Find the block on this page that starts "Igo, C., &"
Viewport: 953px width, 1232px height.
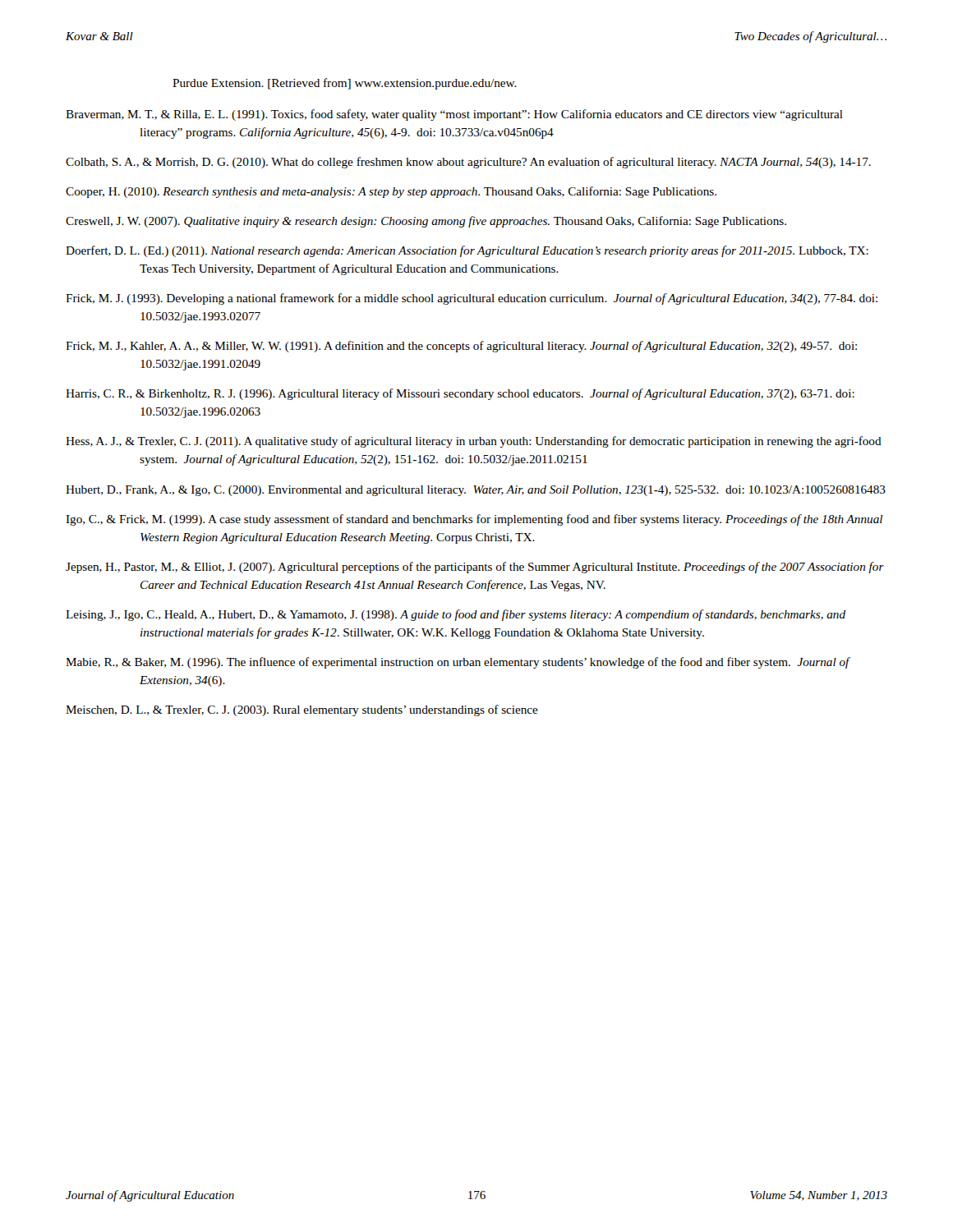pyautogui.click(x=474, y=527)
